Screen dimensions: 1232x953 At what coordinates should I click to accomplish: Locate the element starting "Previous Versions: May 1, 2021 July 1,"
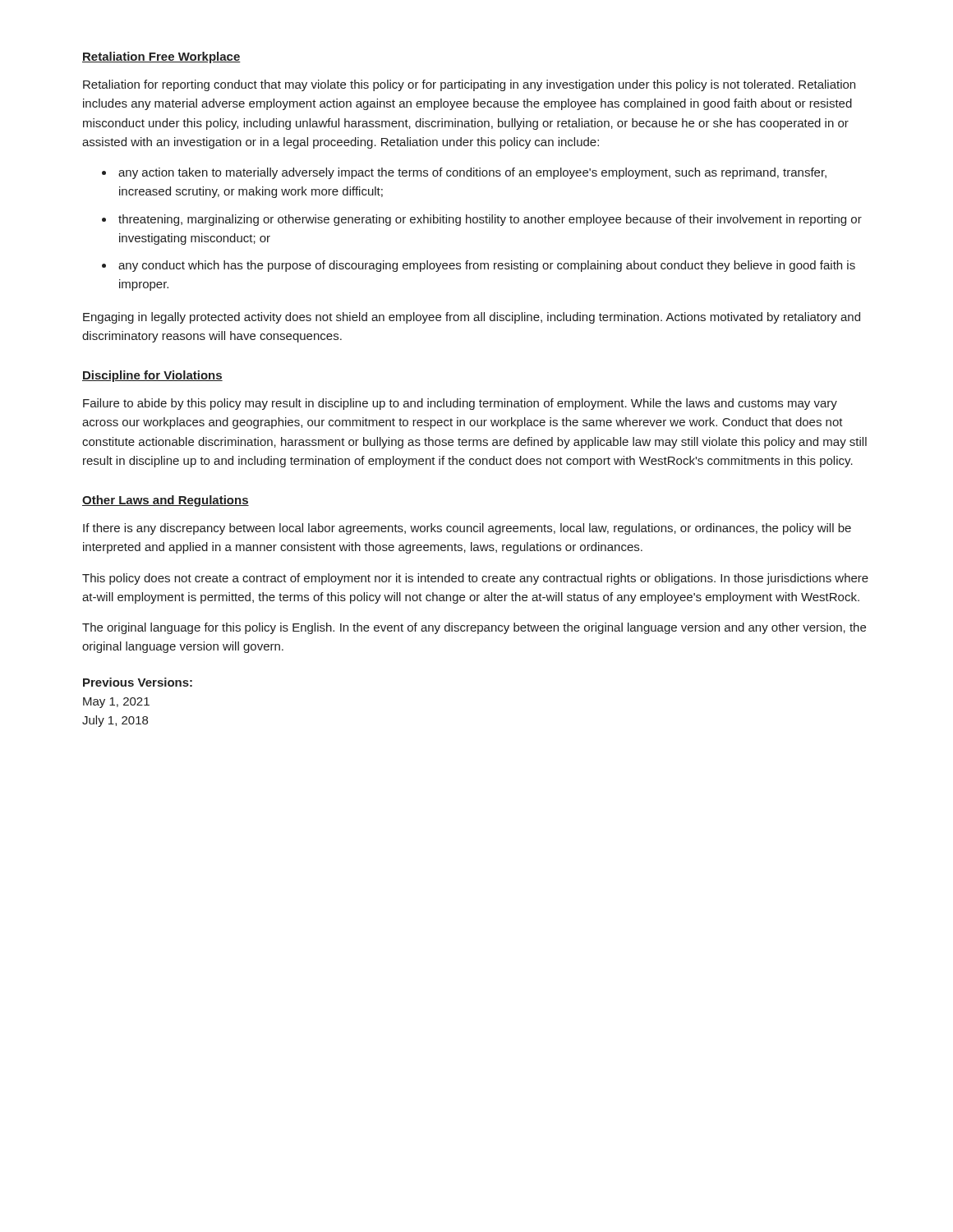[x=138, y=701]
